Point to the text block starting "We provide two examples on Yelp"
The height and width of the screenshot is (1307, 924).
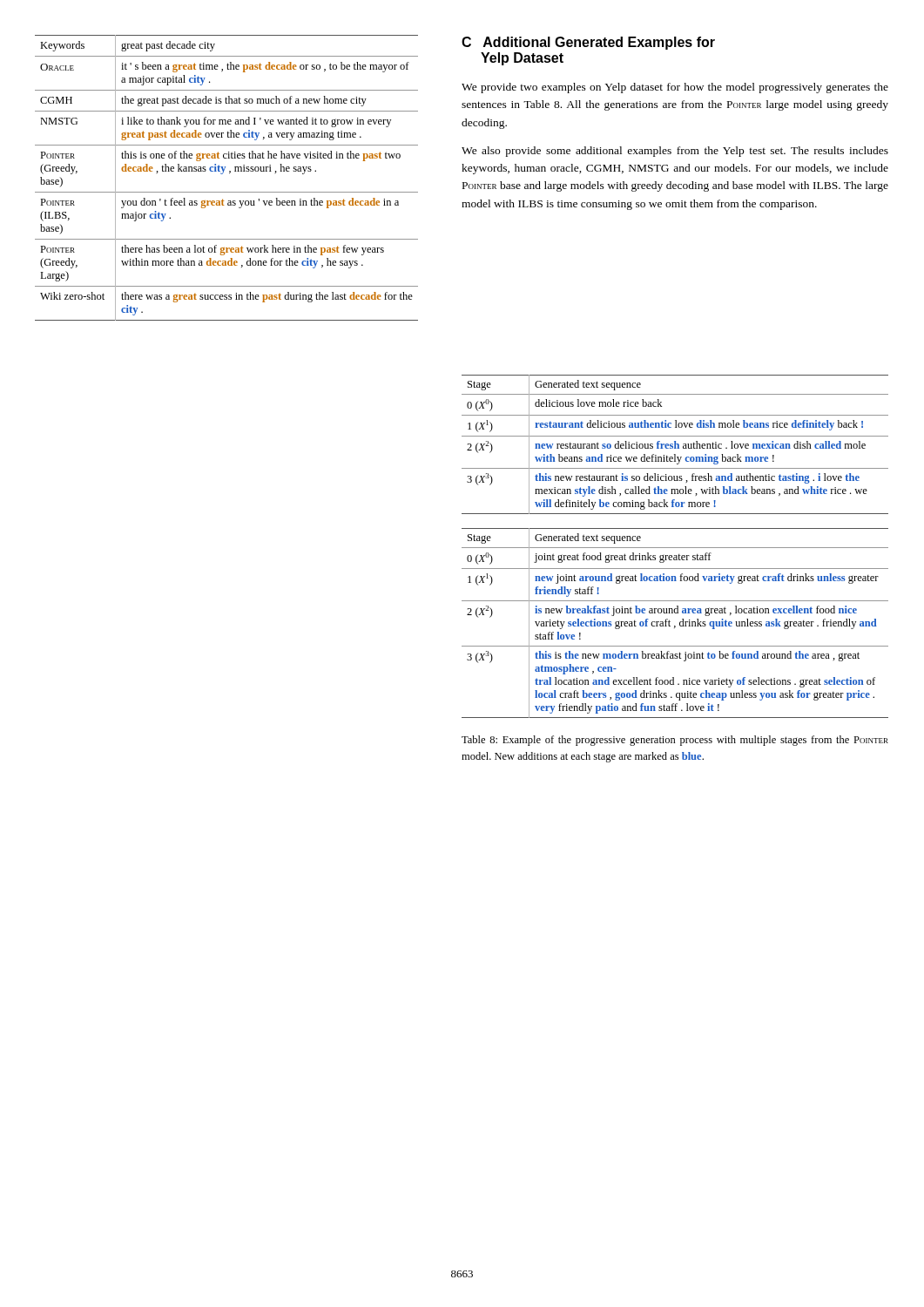pyautogui.click(x=675, y=104)
